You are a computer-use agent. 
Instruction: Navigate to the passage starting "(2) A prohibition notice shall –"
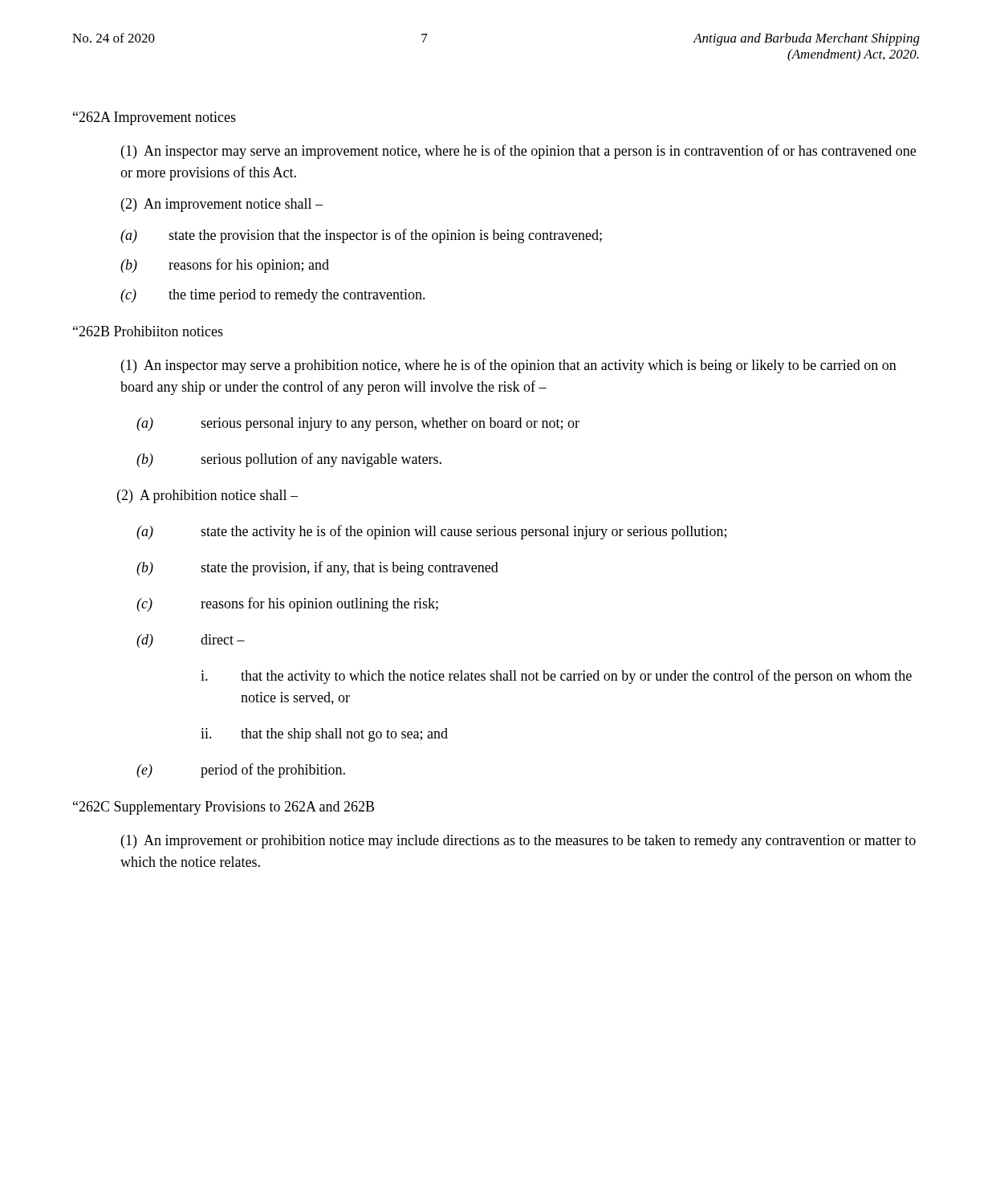(207, 495)
